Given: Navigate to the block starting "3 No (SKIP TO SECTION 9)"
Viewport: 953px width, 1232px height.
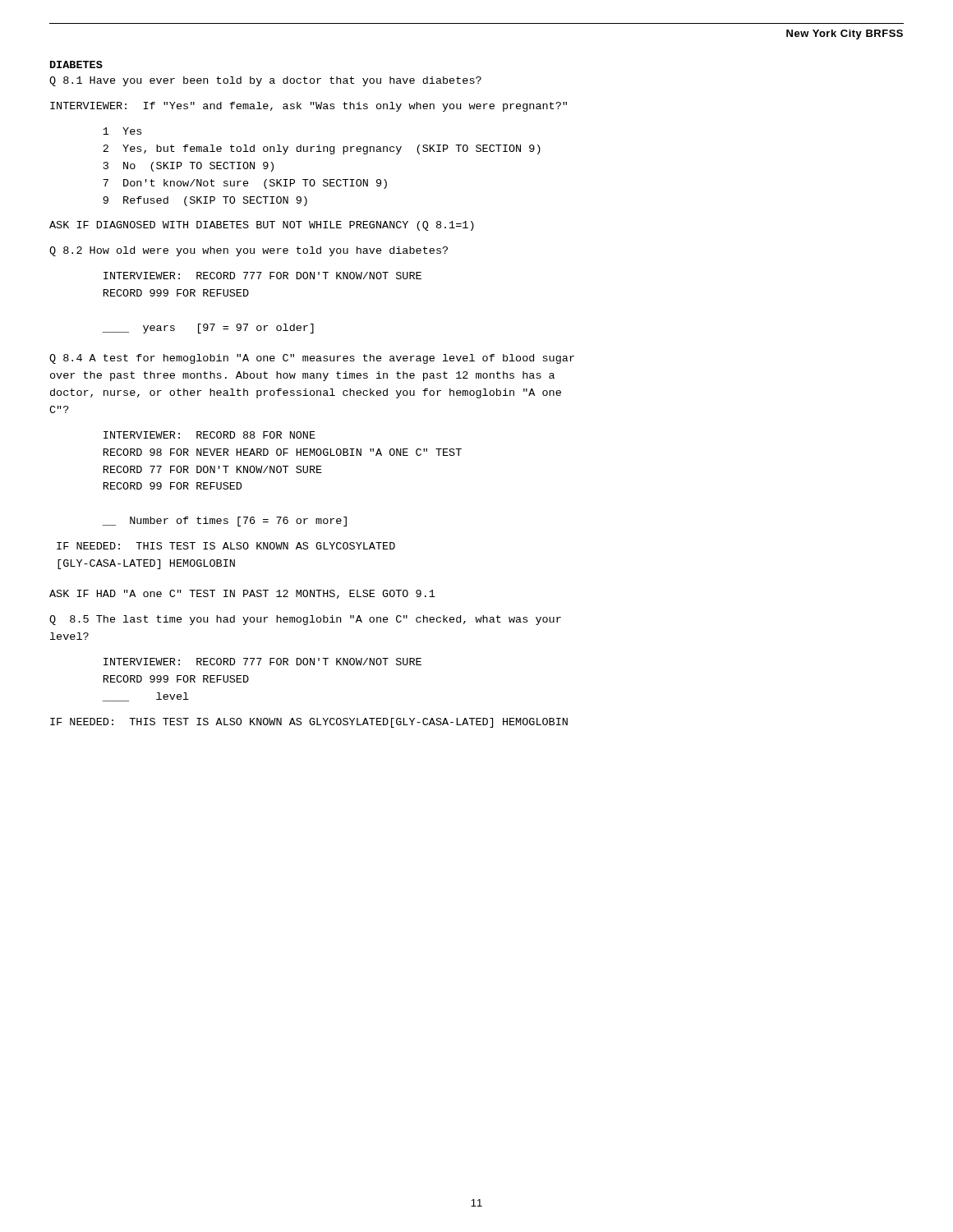Looking at the screenshot, I should click(x=162, y=166).
